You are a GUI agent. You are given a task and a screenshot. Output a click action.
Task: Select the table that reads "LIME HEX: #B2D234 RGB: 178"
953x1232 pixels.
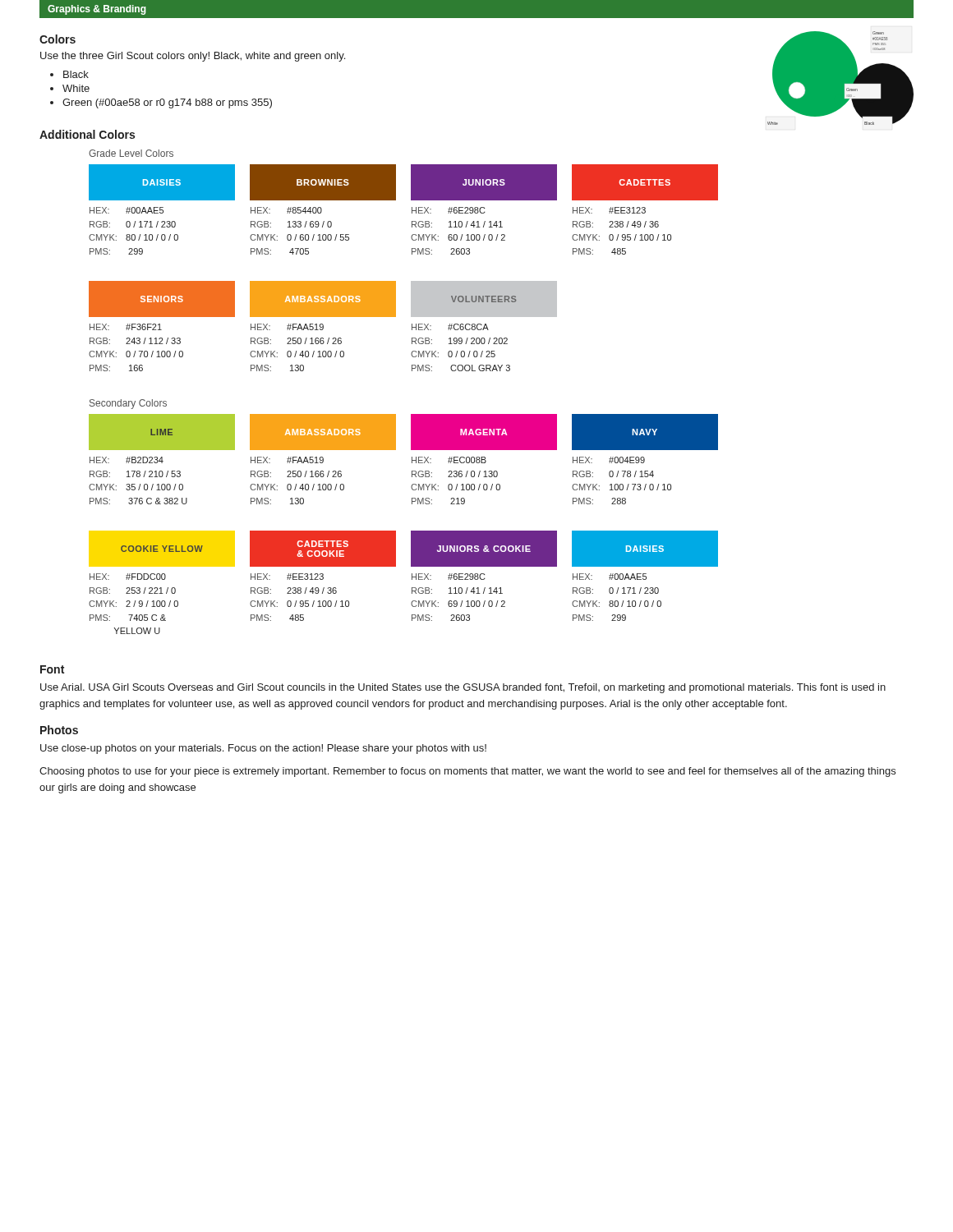tap(501, 533)
